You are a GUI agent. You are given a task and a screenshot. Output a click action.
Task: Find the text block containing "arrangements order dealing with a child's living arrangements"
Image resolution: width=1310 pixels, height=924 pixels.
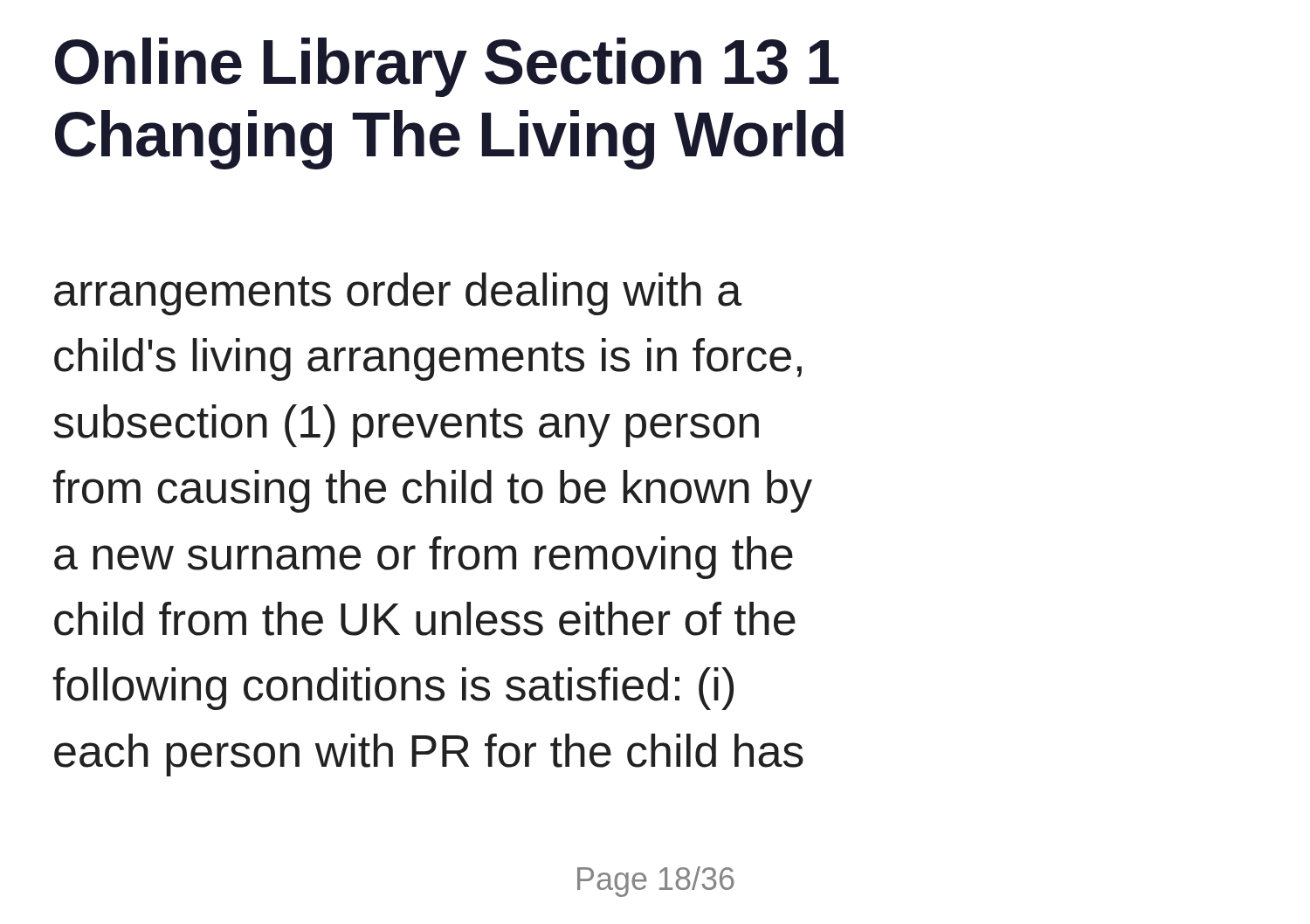pyautogui.click(x=655, y=521)
